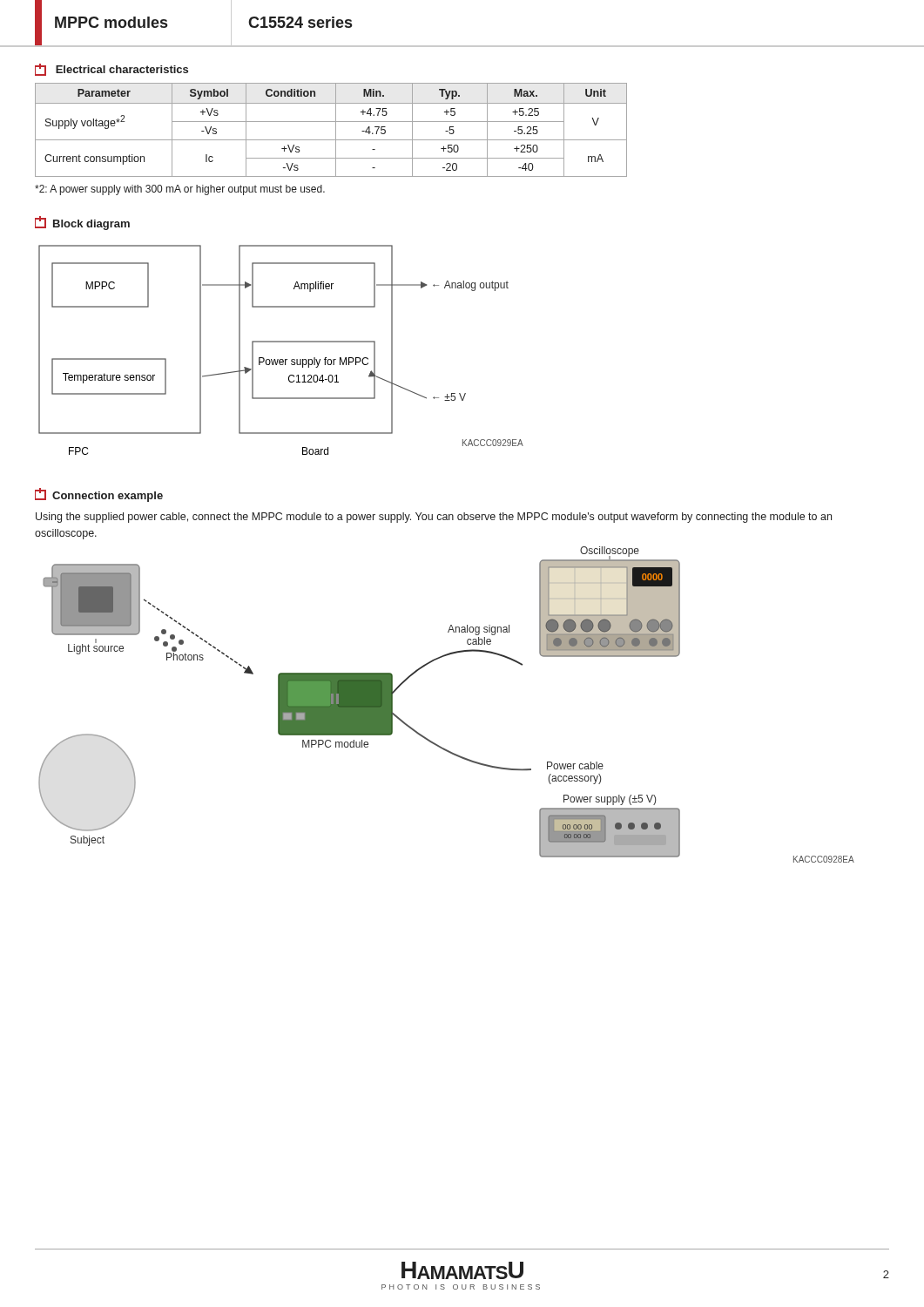Viewport: 924px width, 1307px height.
Task: Select the flowchart
Action: (296, 355)
